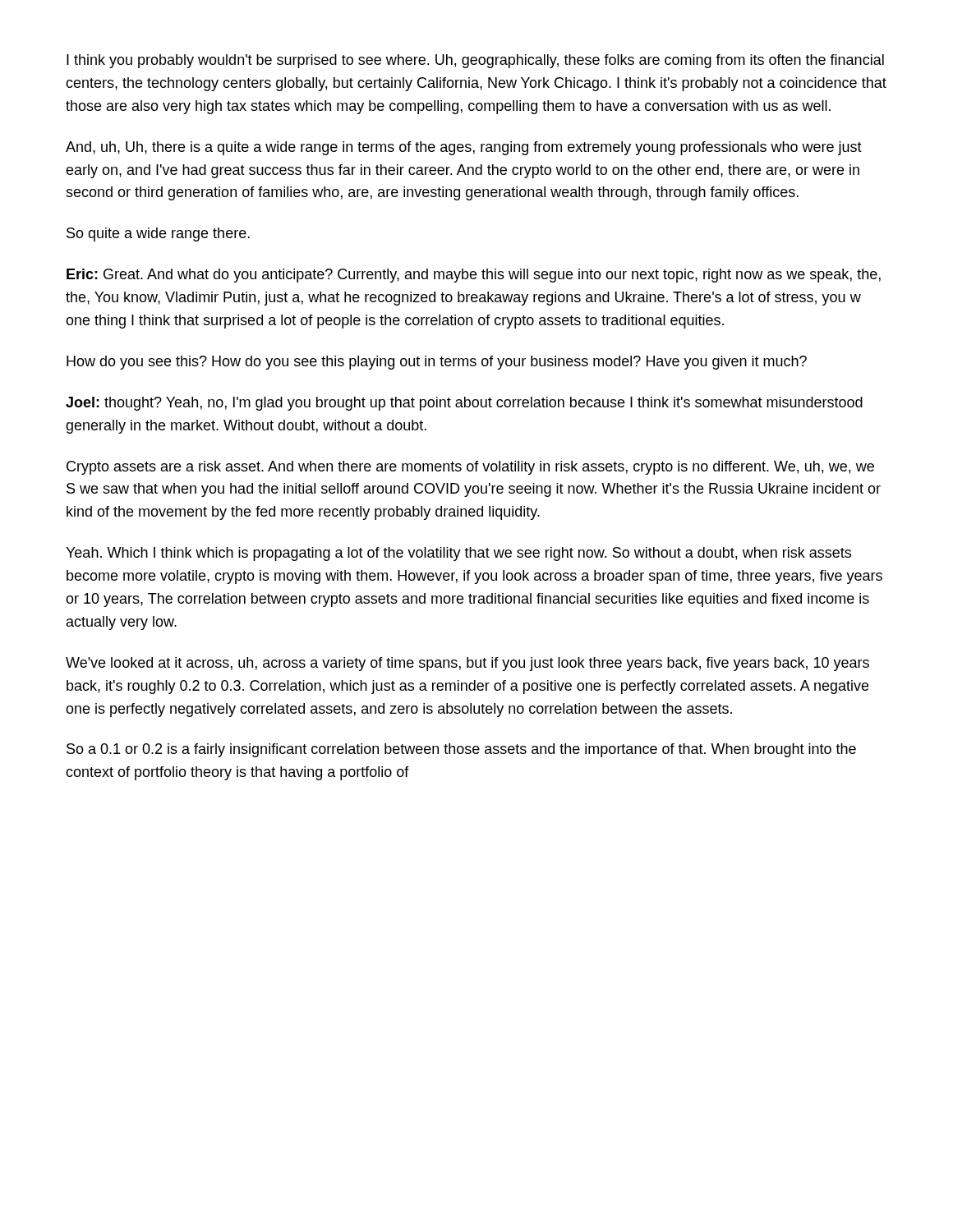Locate the text block that reads "Eric: Great. And what do"
Image resolution: width=953 pixels, height=1232 pixels.
pos(474,297)
